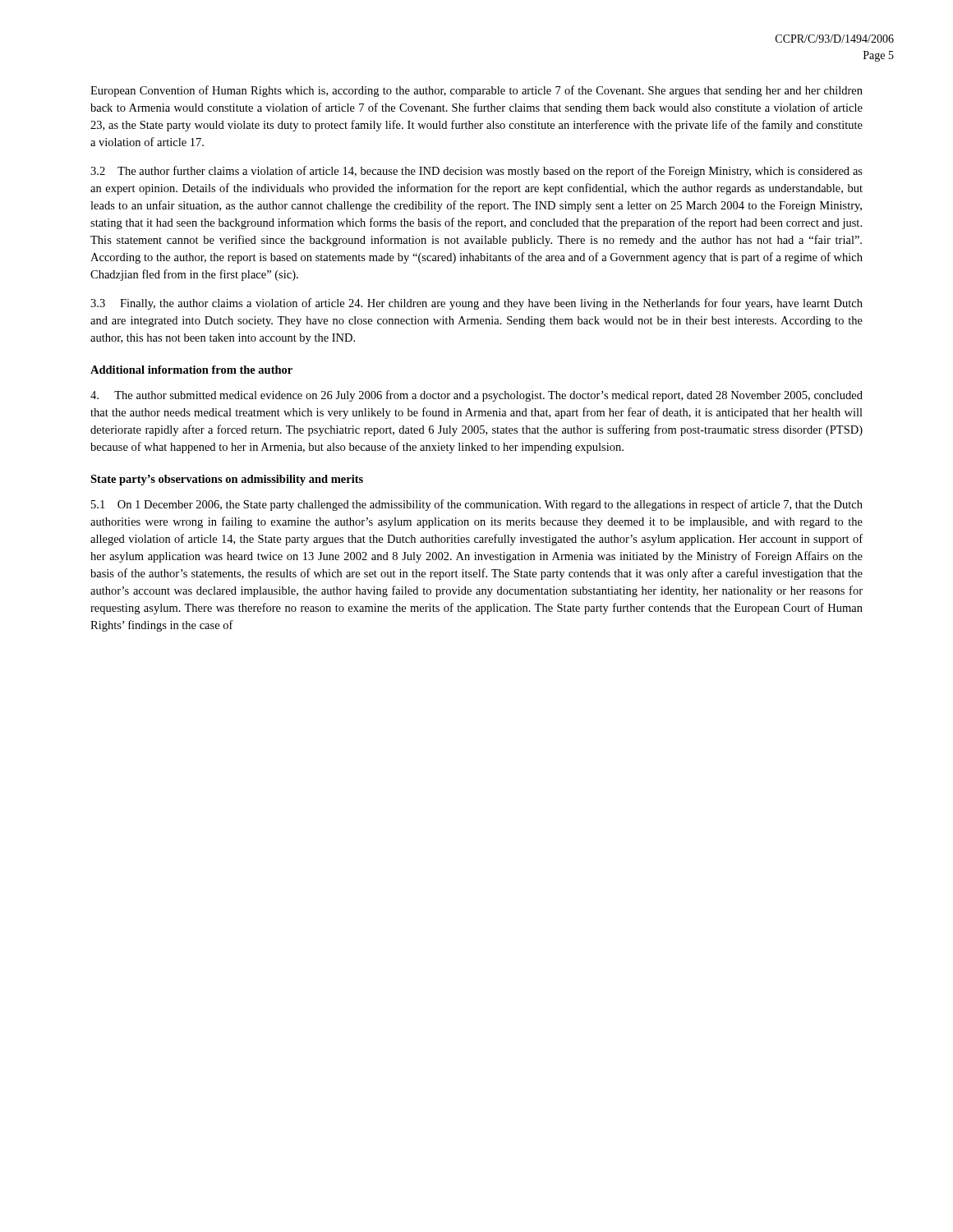Point to the block starting "The author submitted medical"
This screenshot has width=953, height=1232.
(476, 422)
